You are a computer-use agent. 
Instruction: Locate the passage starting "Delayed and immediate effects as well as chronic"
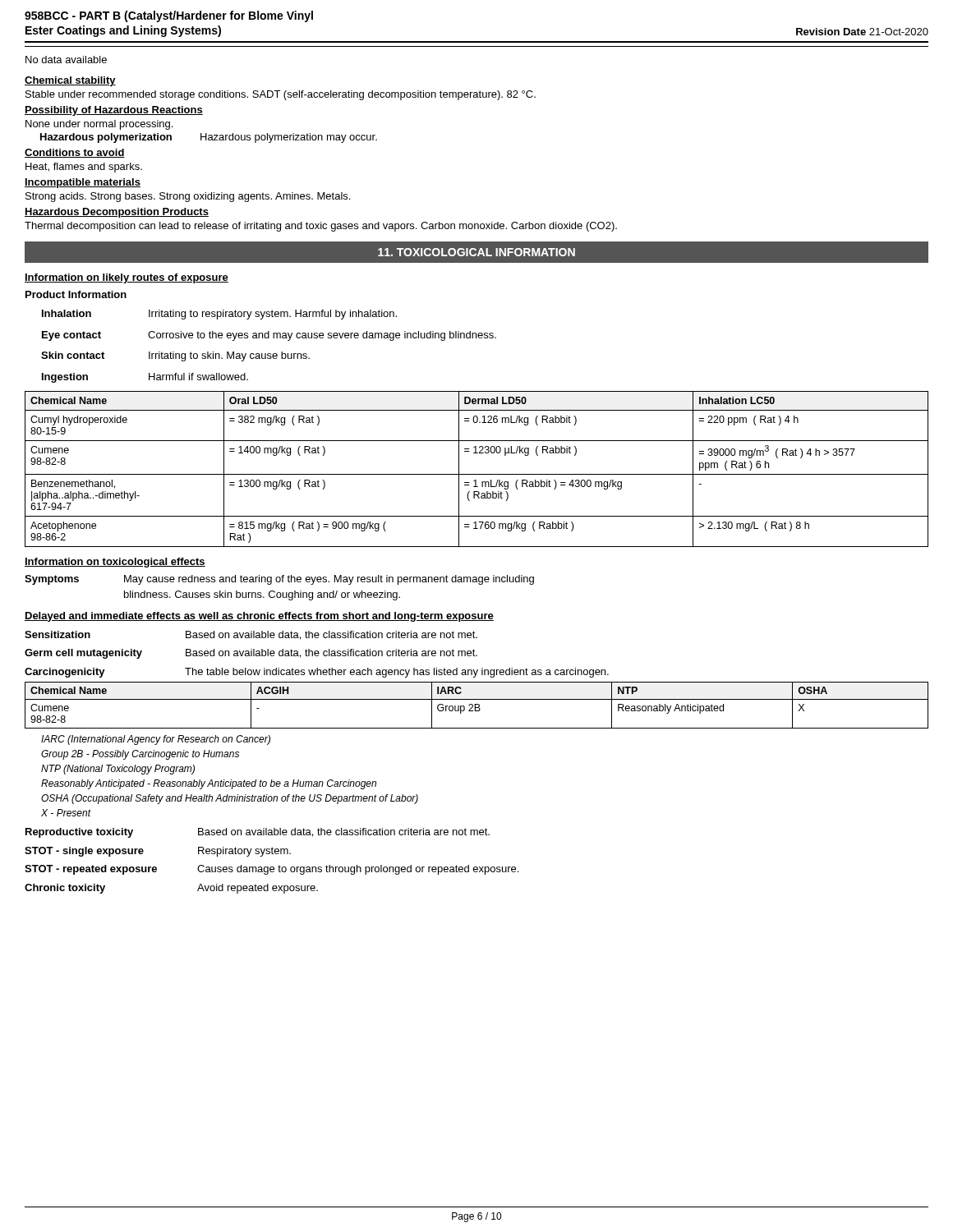[x=259, y=615]
